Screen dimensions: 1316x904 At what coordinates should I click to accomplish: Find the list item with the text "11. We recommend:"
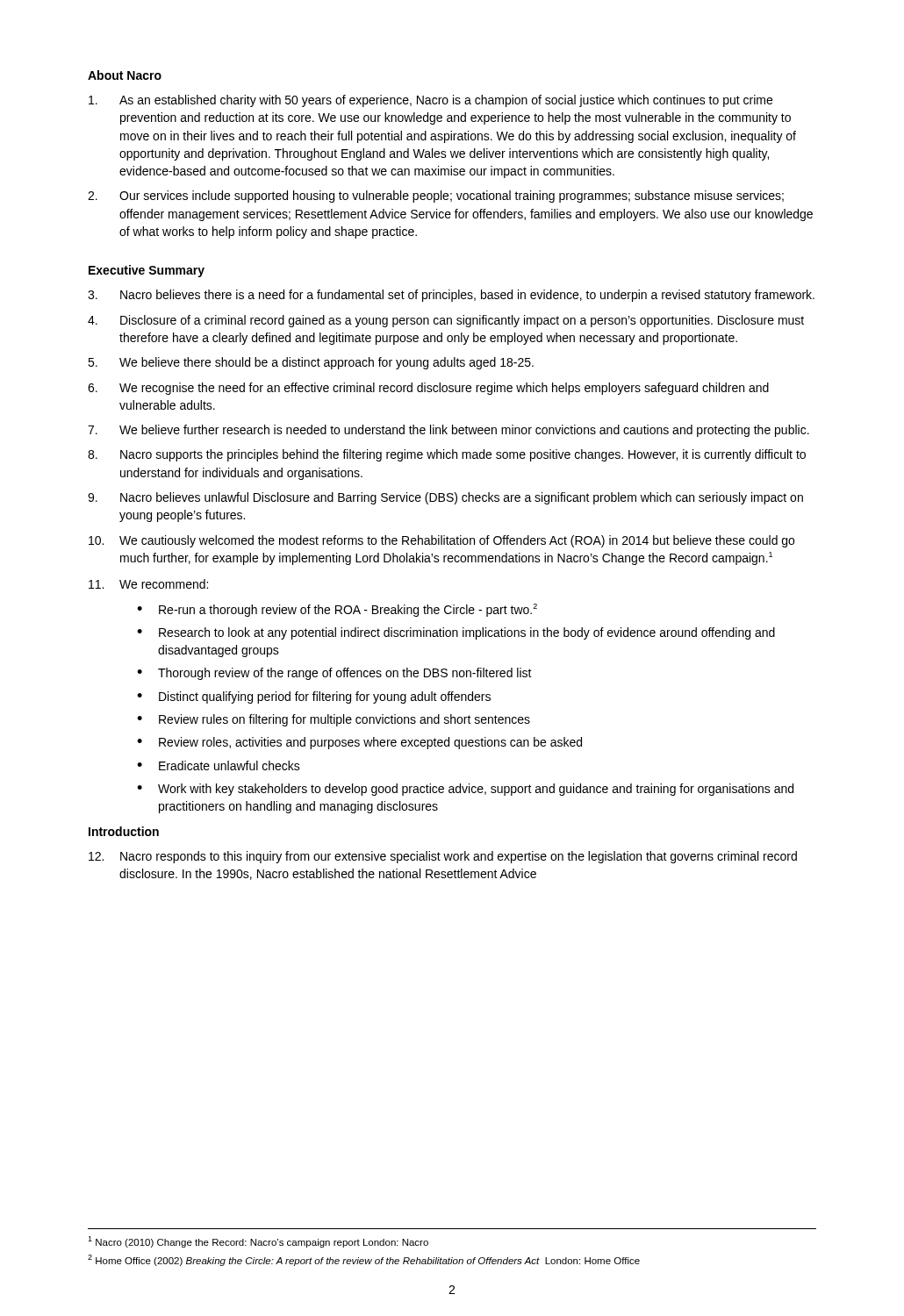click(148, 584)
